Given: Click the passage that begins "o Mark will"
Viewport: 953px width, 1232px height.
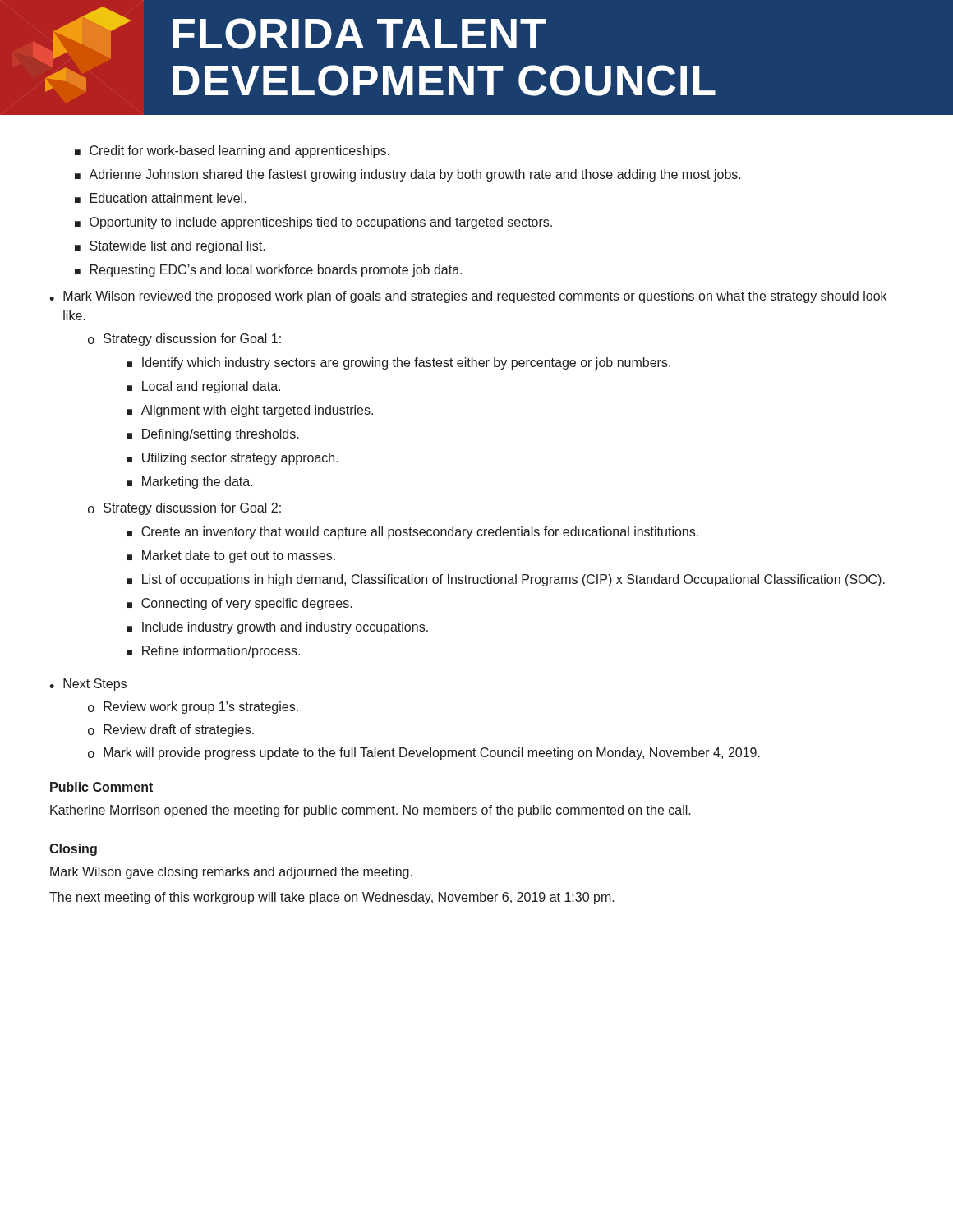Looking at the screenshot, I should click(496, 754).
